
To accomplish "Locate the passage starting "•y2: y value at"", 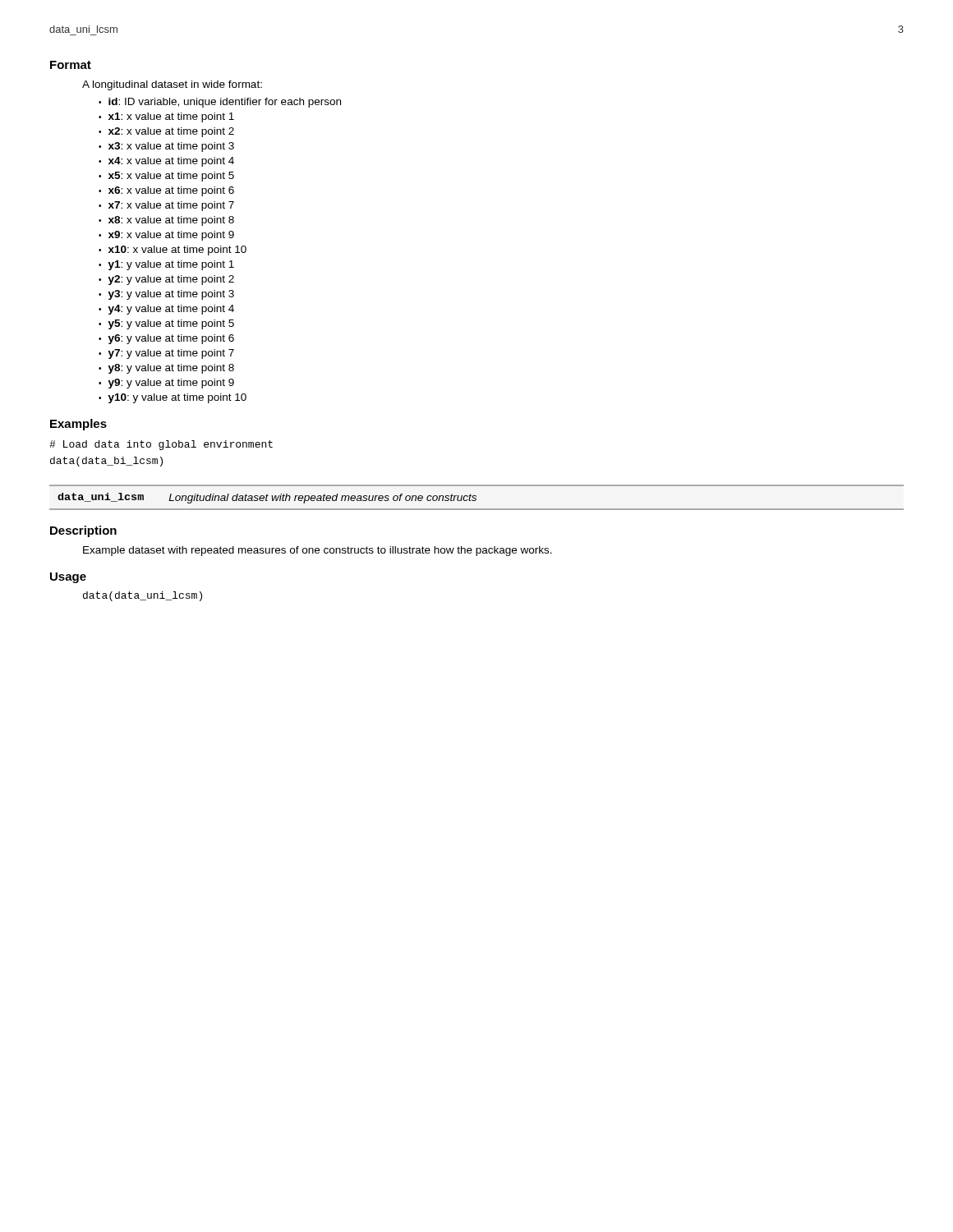I will [166, 279].
